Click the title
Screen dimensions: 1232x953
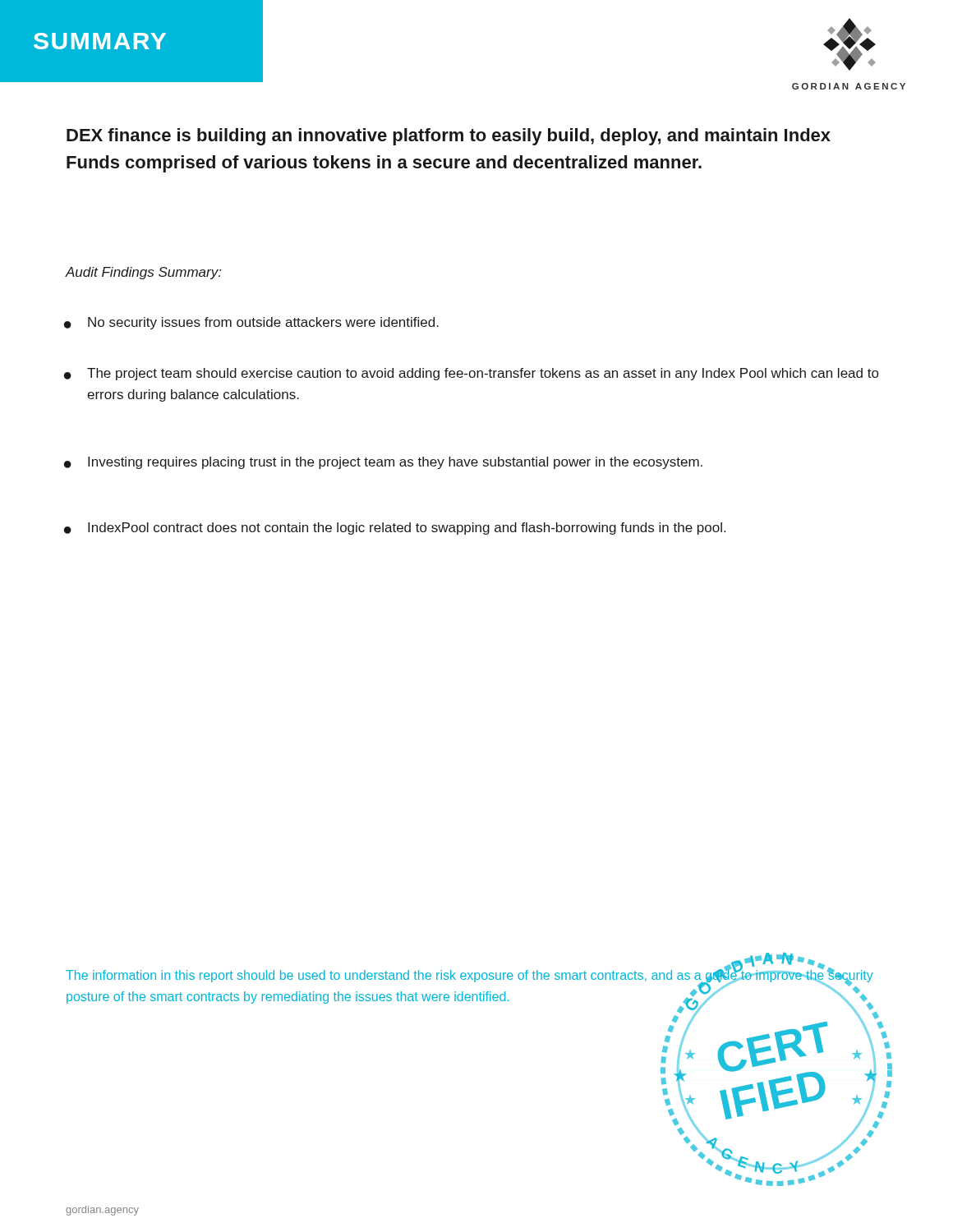(448, 149)
